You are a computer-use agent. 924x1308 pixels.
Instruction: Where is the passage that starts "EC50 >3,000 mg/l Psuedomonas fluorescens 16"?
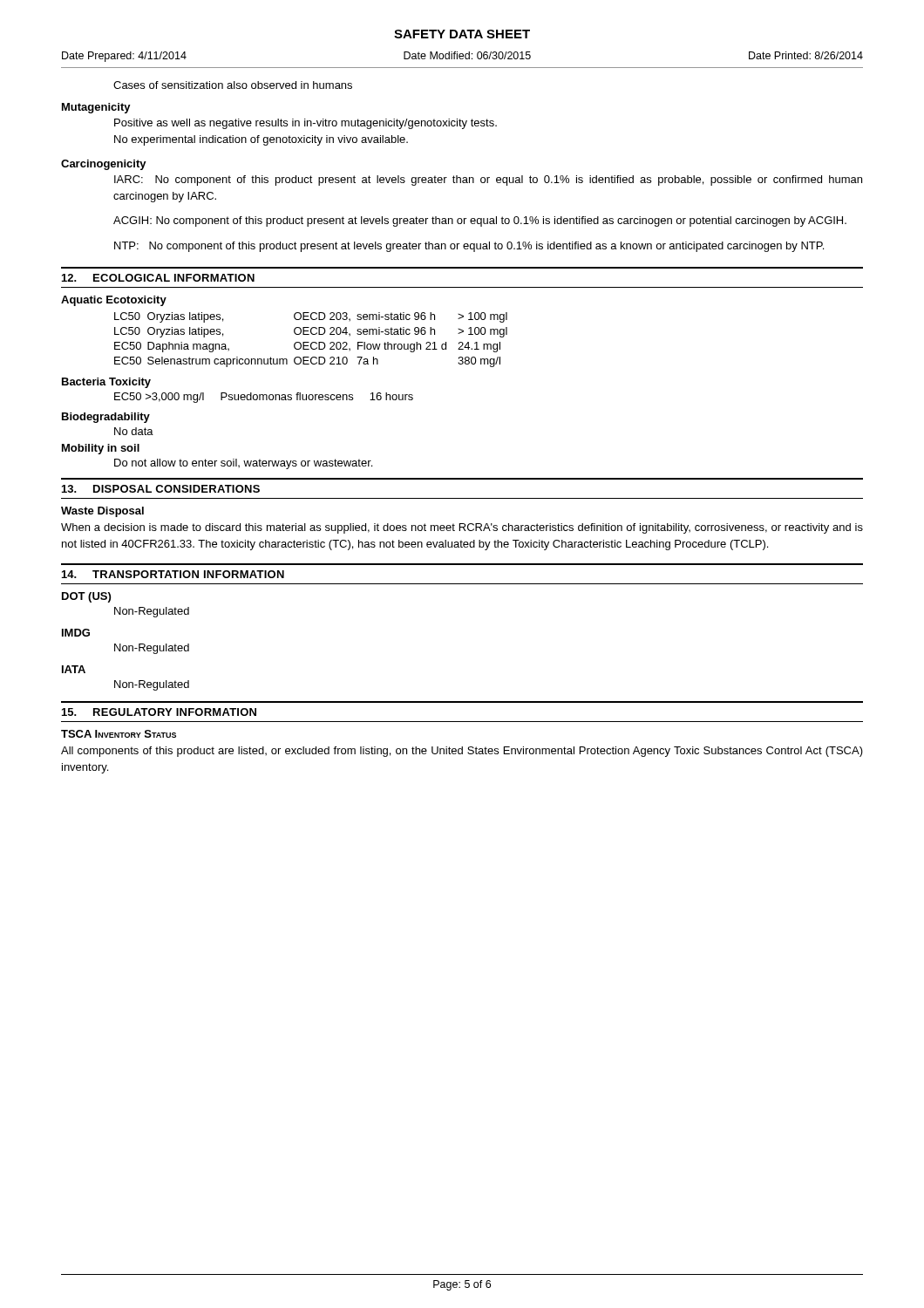pos(263,396)
